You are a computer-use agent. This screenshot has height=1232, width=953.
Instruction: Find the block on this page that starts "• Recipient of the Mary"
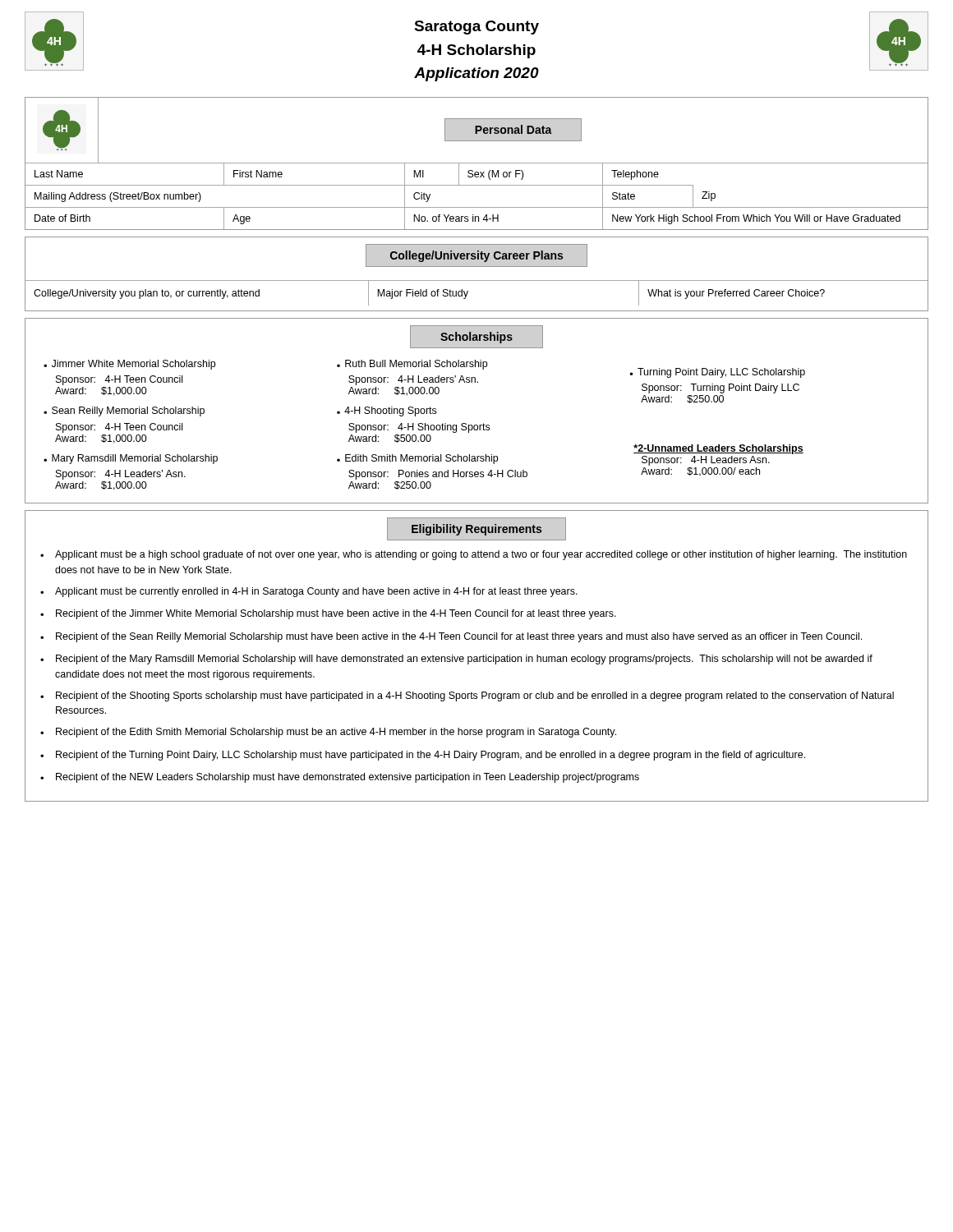pos(476,667)
